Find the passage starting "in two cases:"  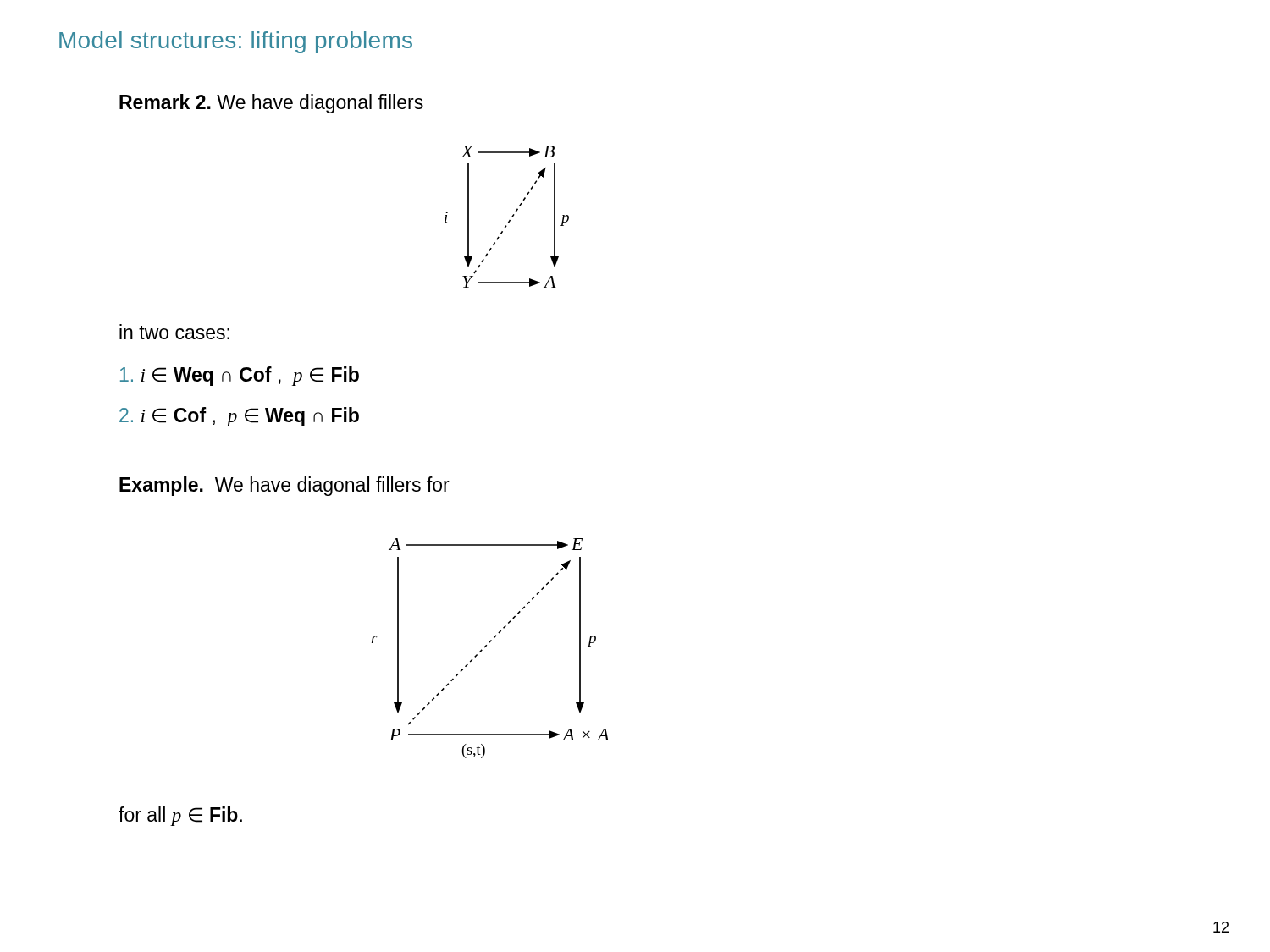(x=175, y=333)
